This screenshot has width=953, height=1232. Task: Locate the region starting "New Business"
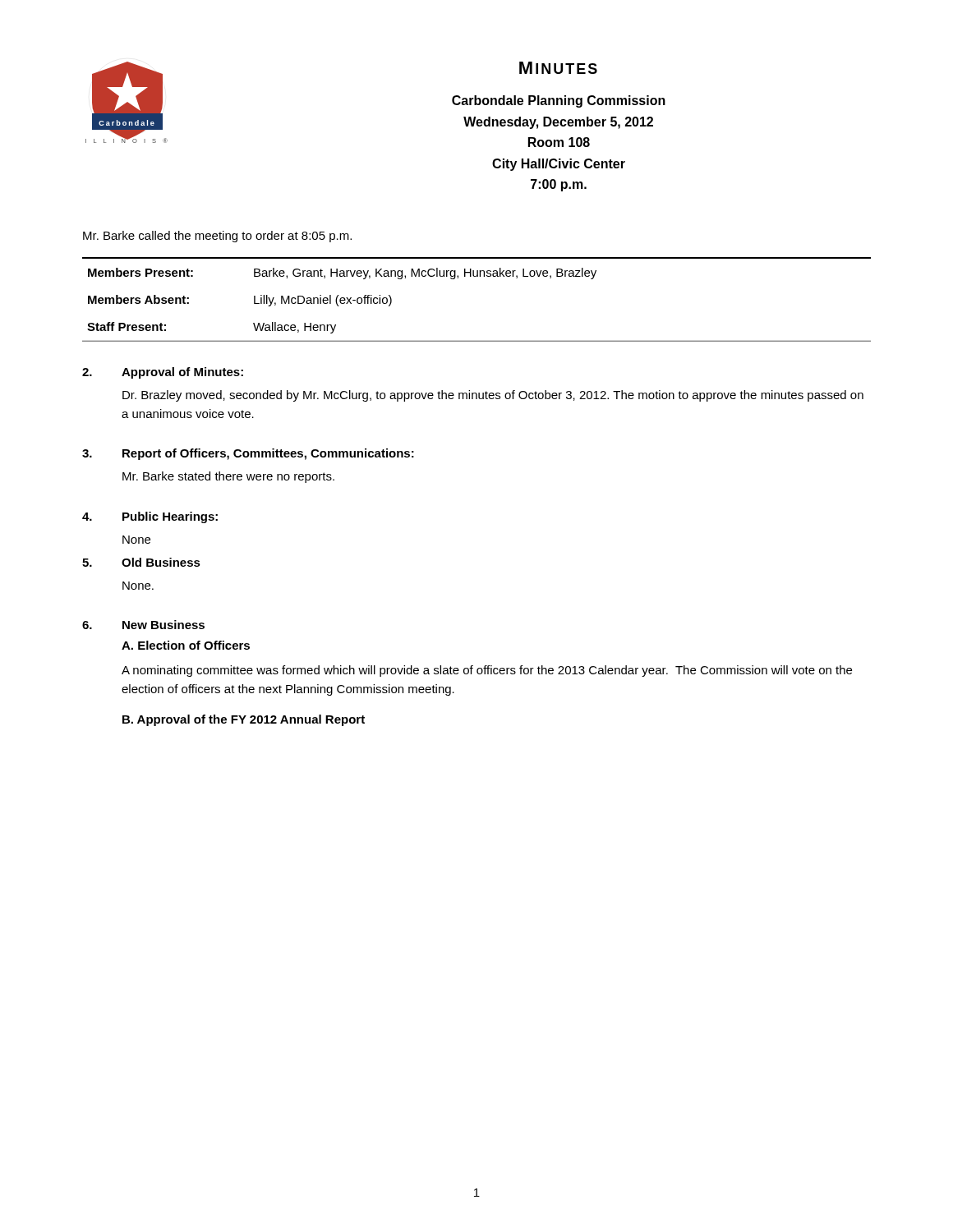point(163,625)
